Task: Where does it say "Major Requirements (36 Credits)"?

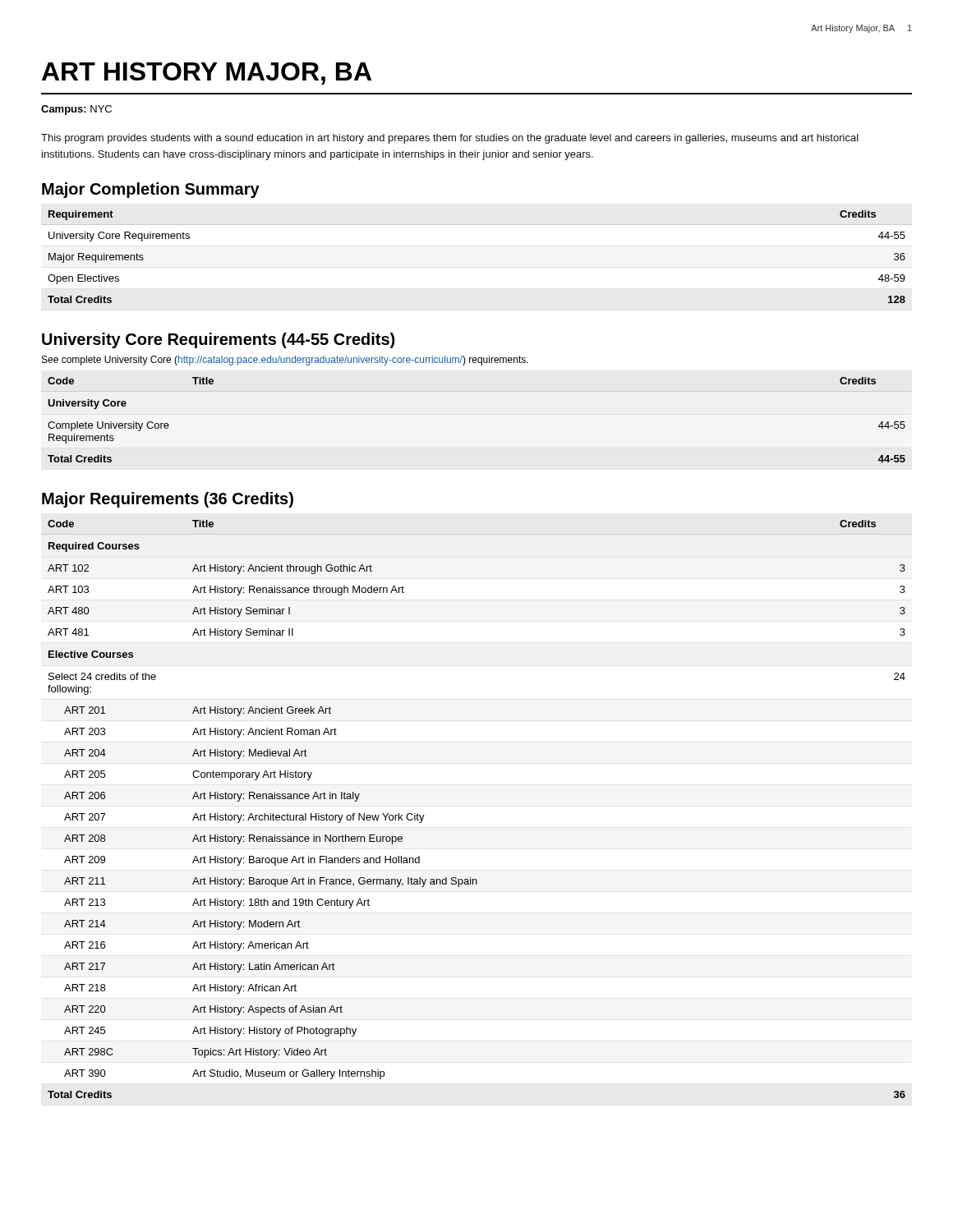Action: coord(168,499)
